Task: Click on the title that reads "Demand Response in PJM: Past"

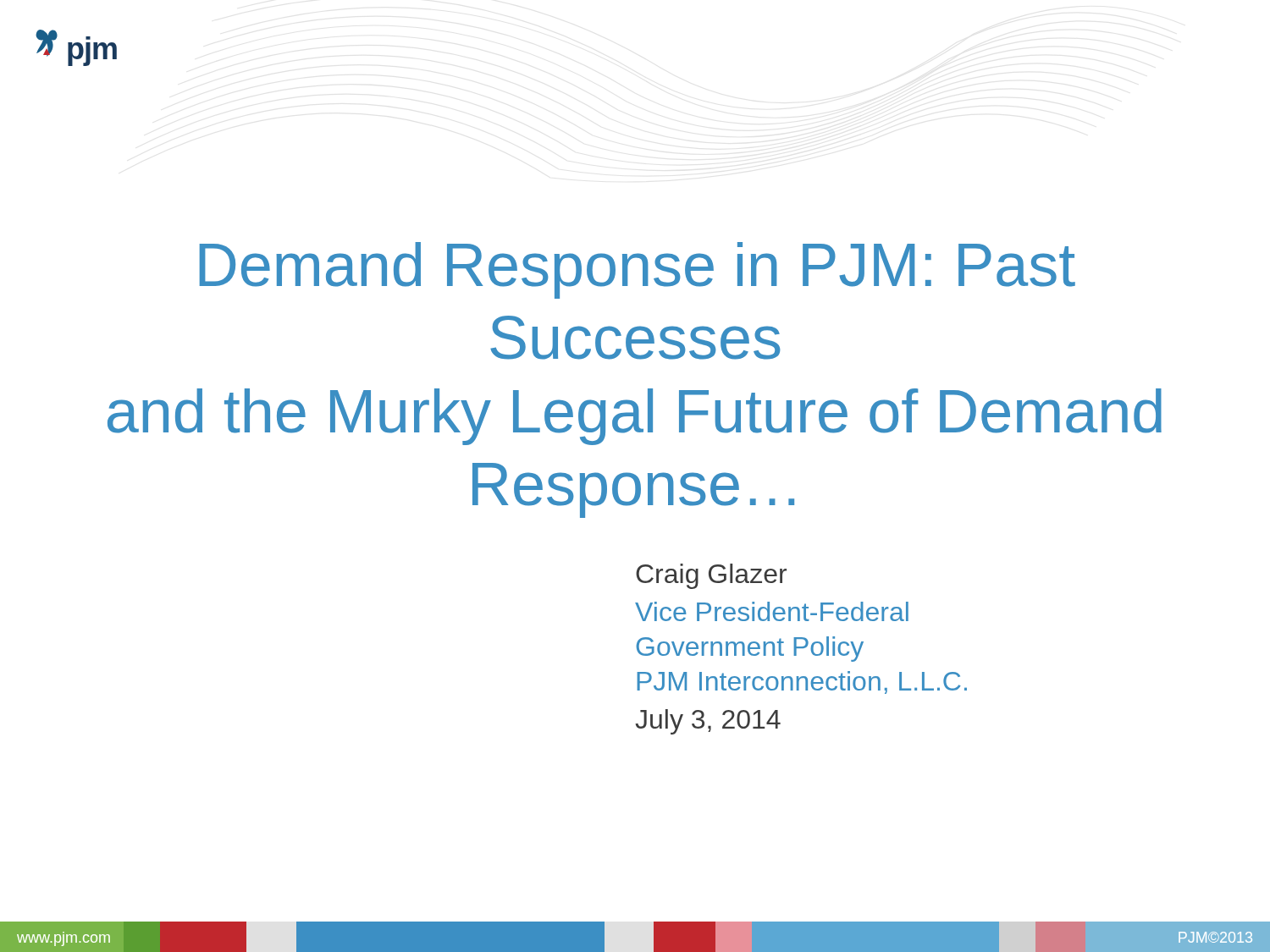Action: 635,375
